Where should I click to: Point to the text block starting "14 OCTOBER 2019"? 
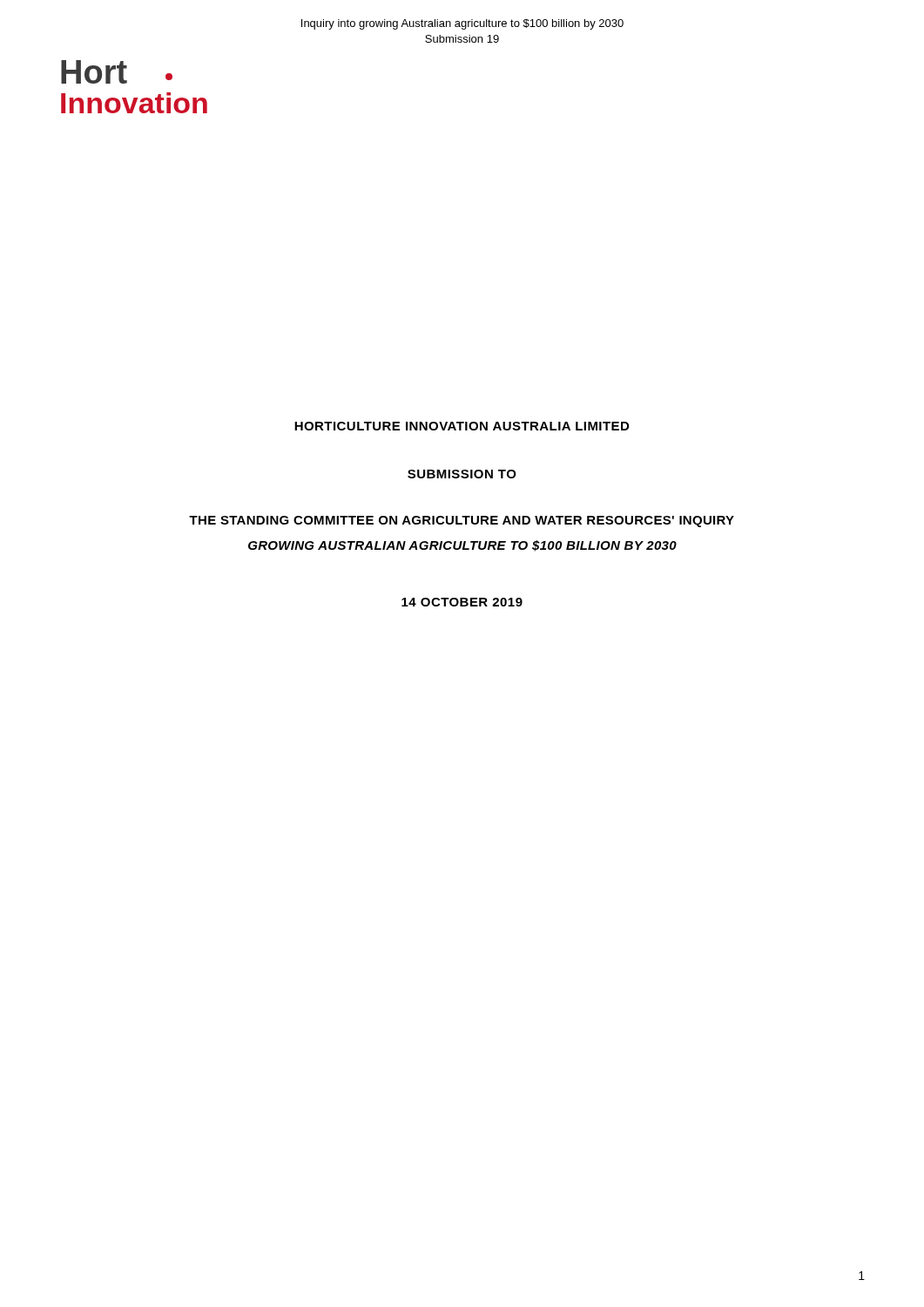coord(462,602)
